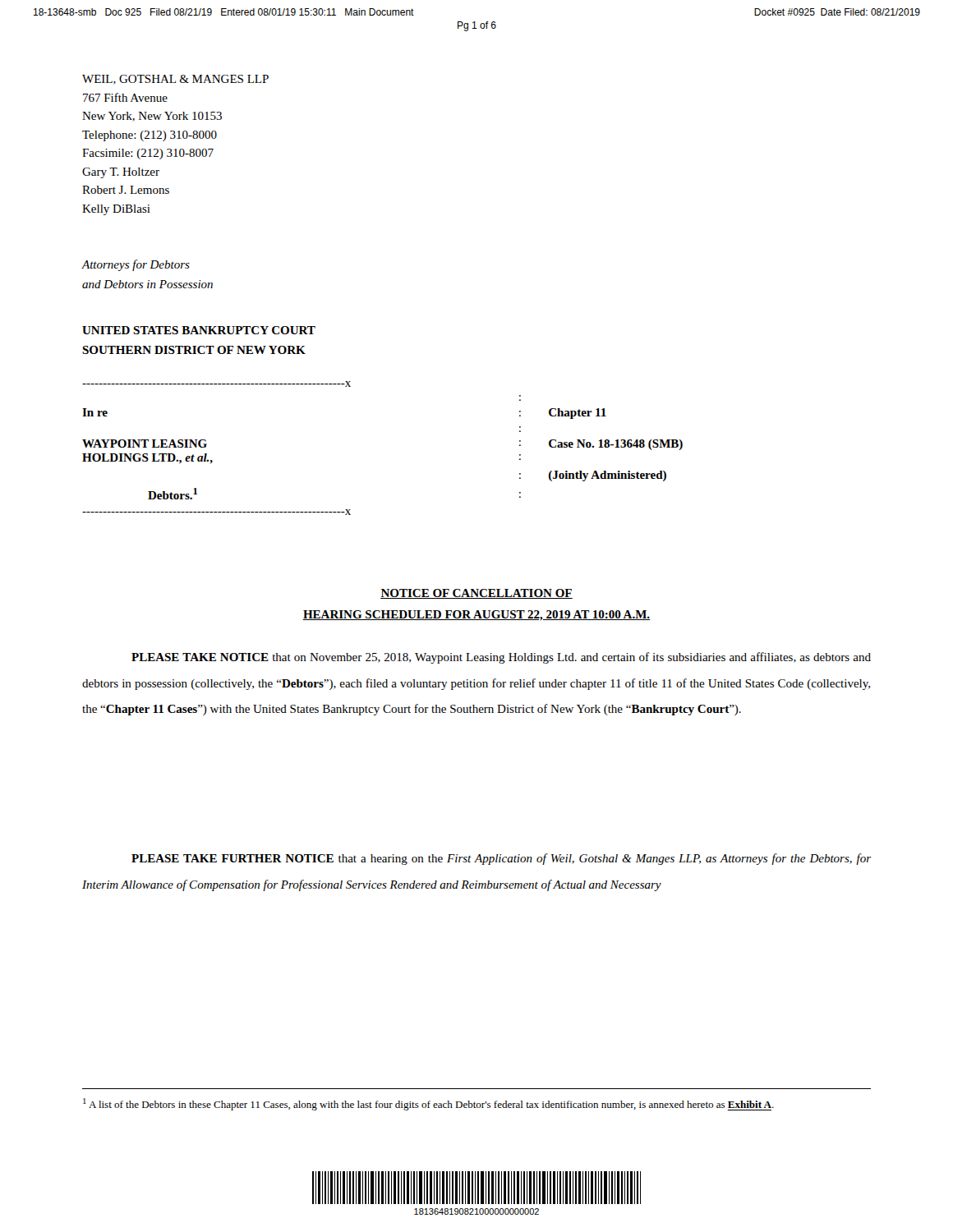Find the footnote with the text "1 A list of the Debtors"
This screenshot has height=1232, width=953.
(428, 1103)
